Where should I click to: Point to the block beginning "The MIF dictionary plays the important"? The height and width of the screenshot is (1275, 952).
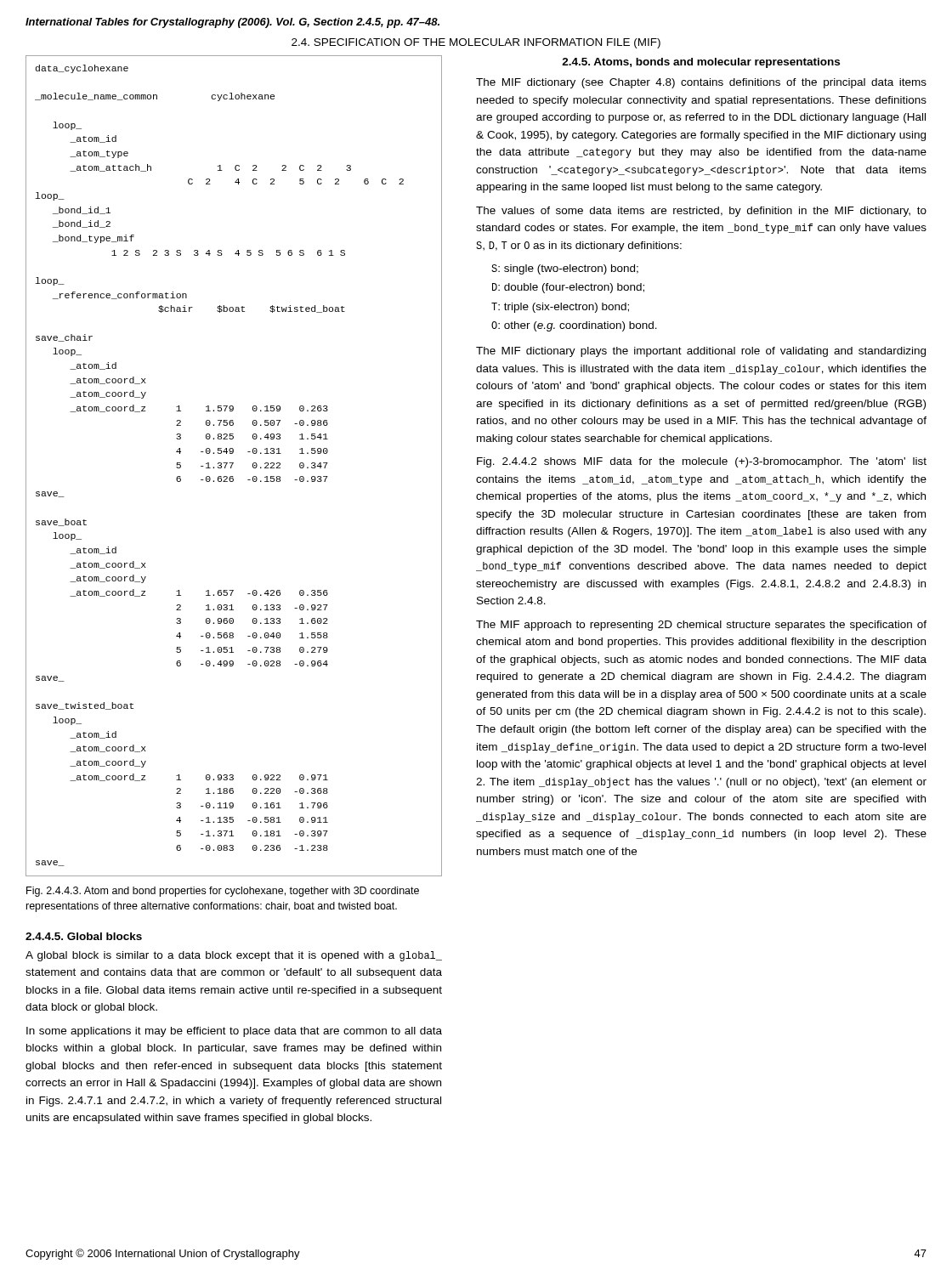point(701,394)
